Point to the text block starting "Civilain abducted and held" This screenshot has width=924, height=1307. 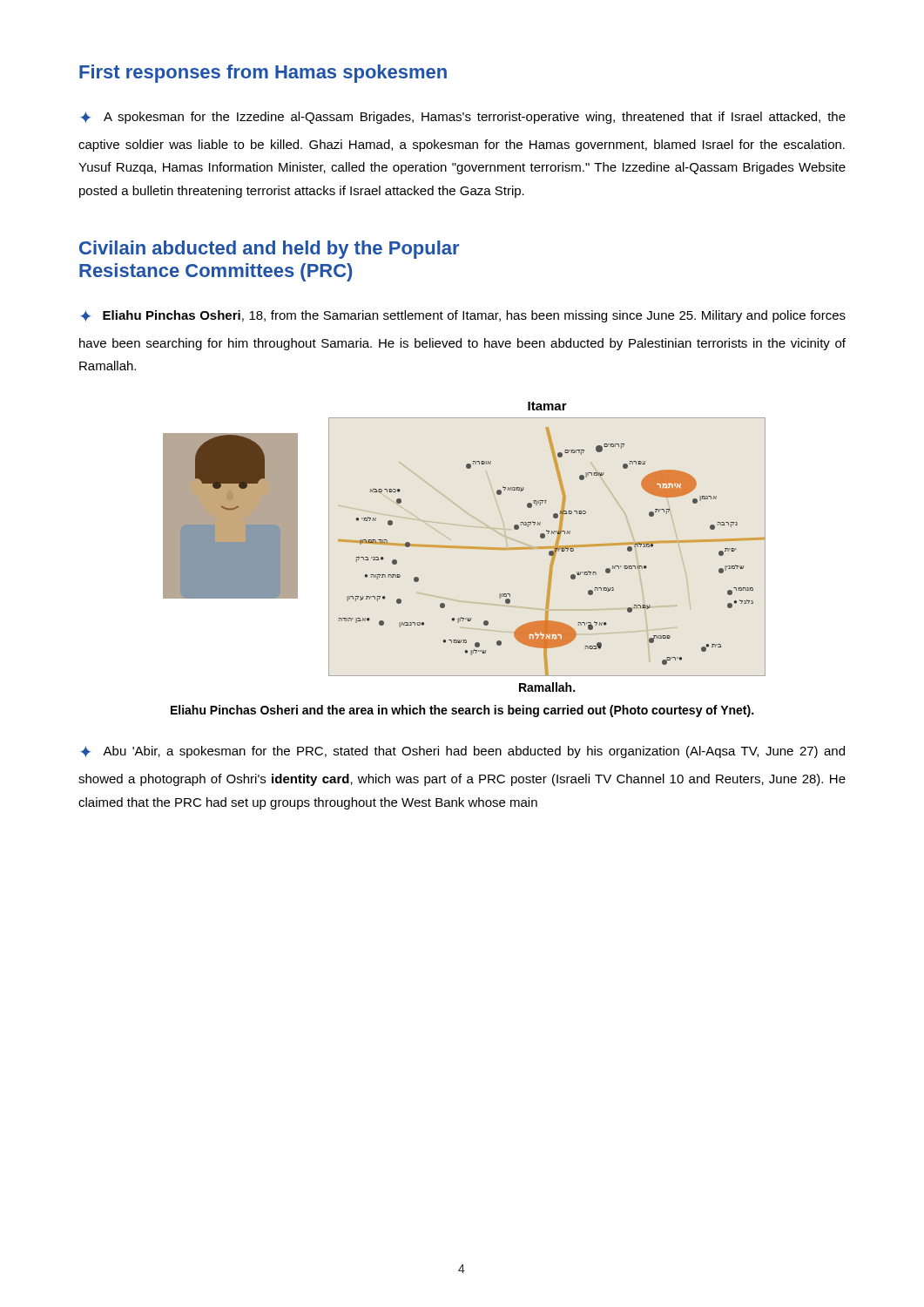pos(269,259)
